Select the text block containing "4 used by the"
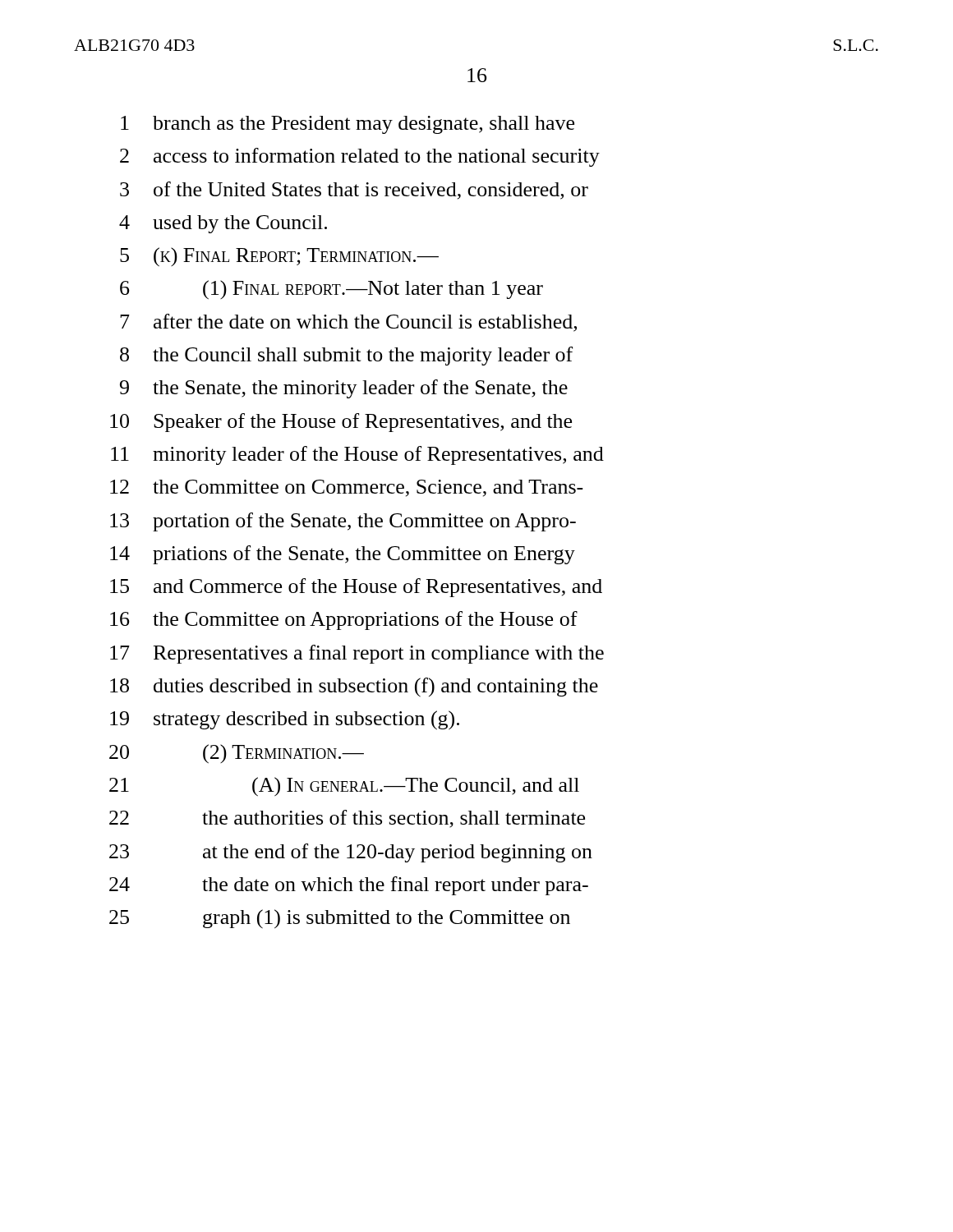 (223, 224)
